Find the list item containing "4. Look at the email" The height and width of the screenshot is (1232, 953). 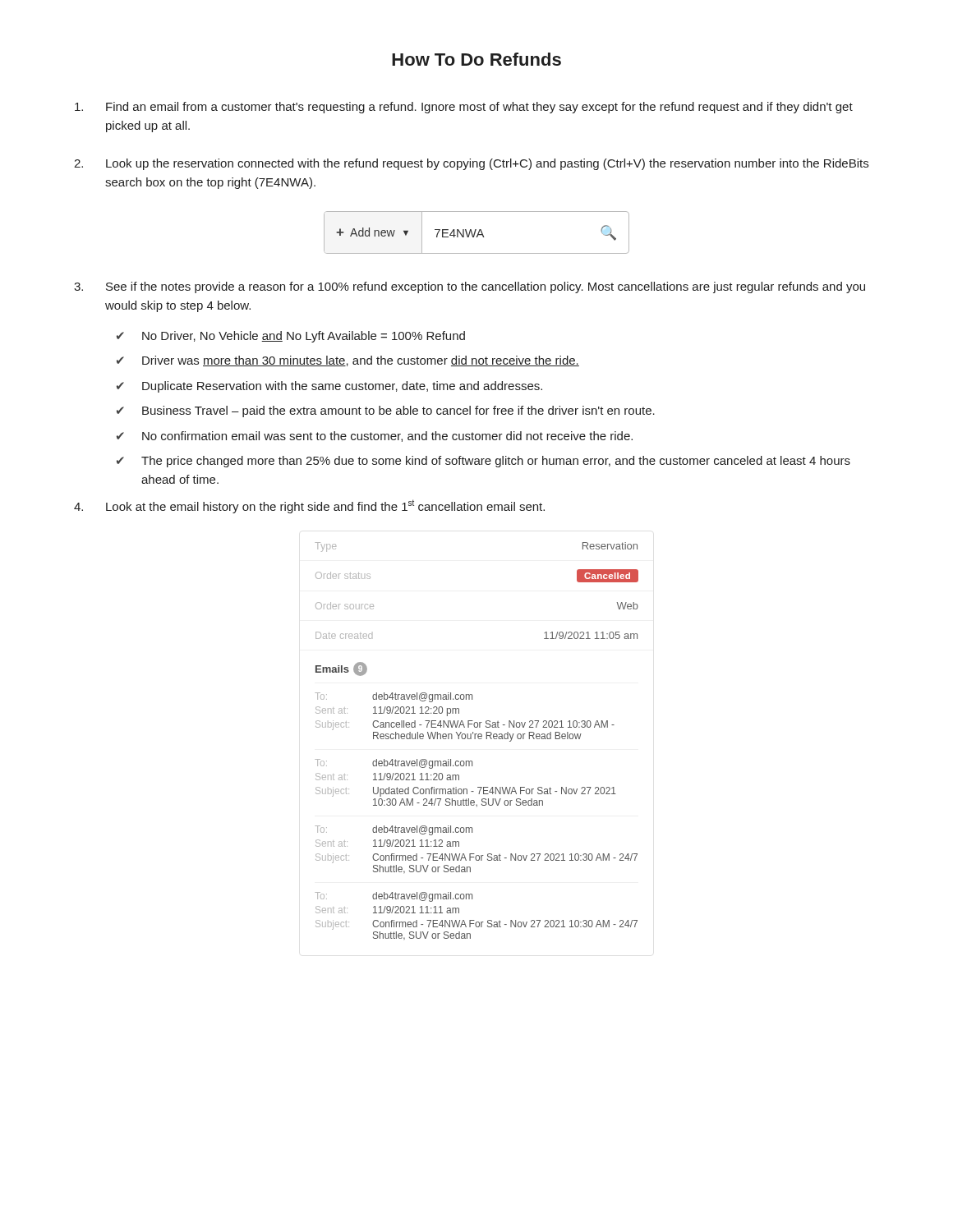pos(476,506)
